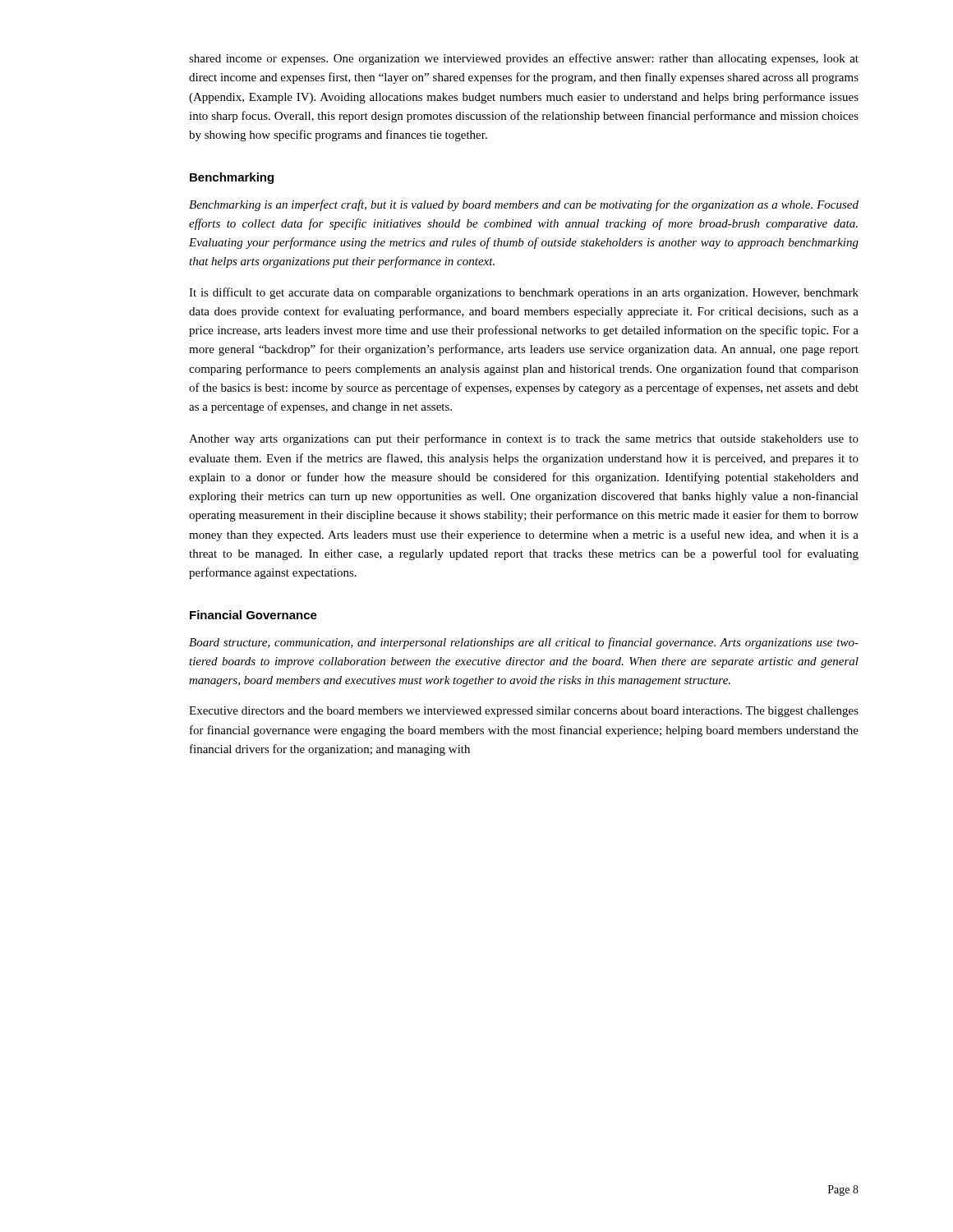The image size is (953, 1232).
Task: Locate the text block that says "Benchmarking is an imperfect"
Action: (524, 233)
